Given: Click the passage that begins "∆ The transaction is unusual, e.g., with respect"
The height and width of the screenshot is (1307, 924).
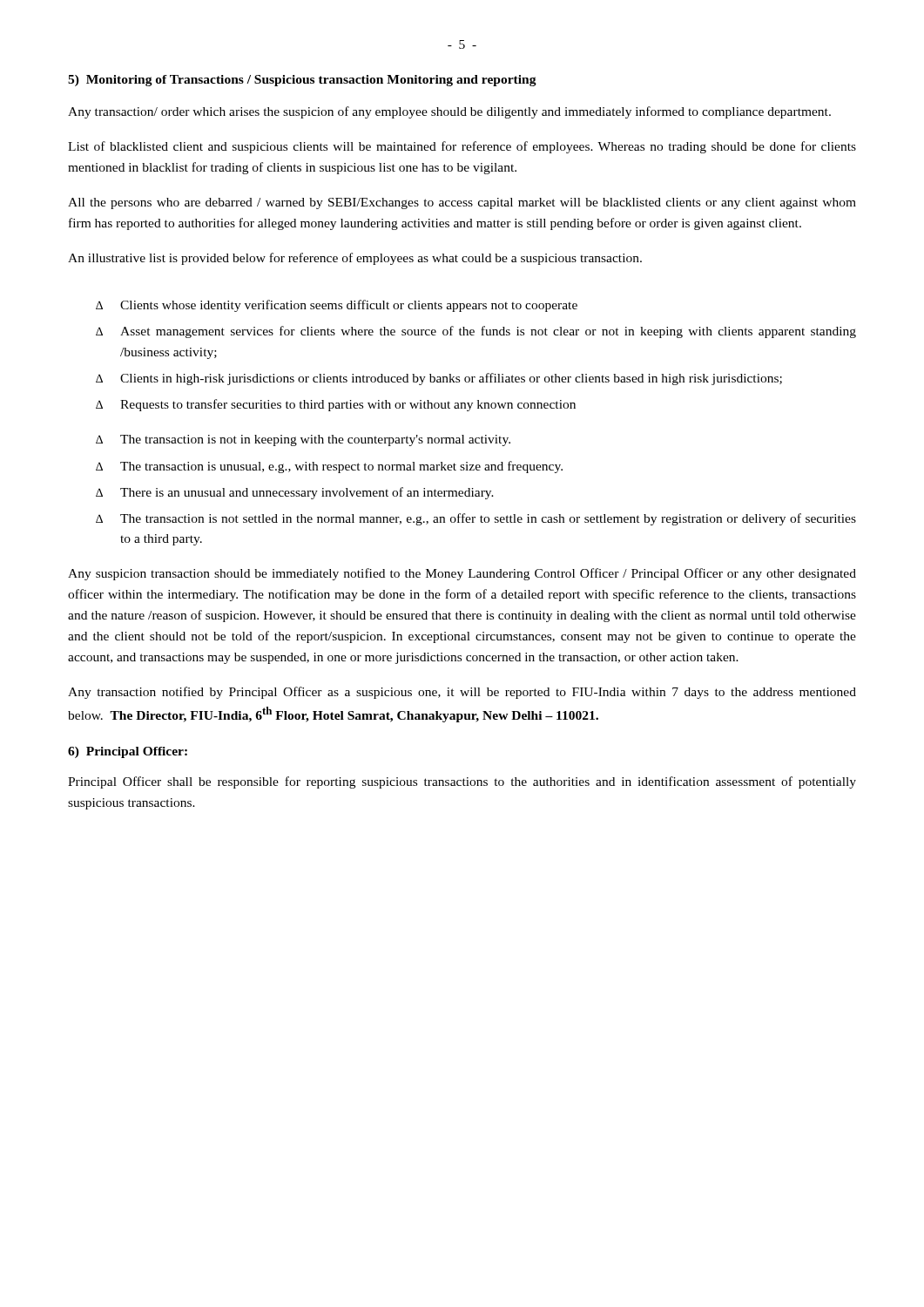Looking at the screenshot, I should [476, 465].
